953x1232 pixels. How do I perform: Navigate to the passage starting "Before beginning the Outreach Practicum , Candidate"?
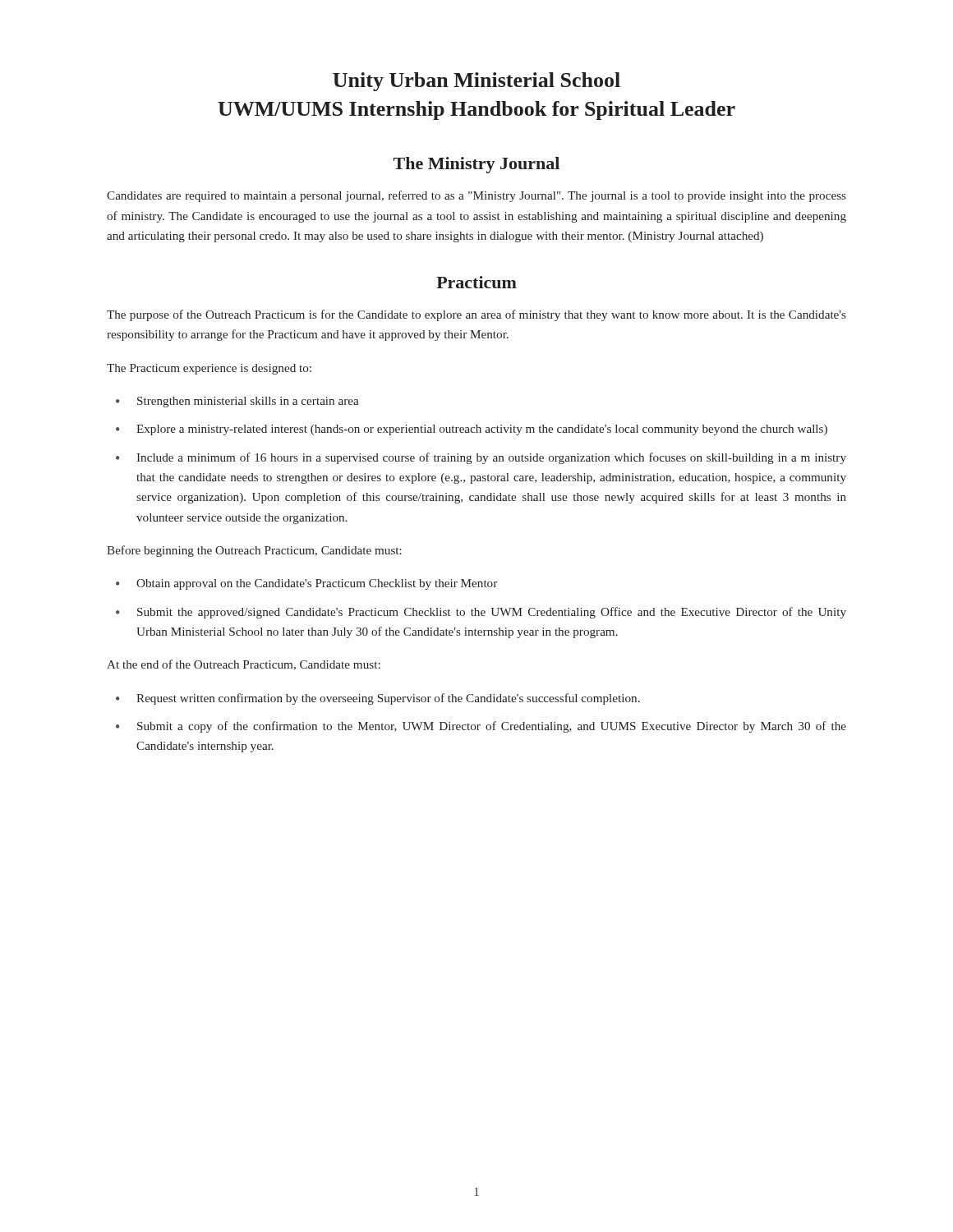pos(255,550)
